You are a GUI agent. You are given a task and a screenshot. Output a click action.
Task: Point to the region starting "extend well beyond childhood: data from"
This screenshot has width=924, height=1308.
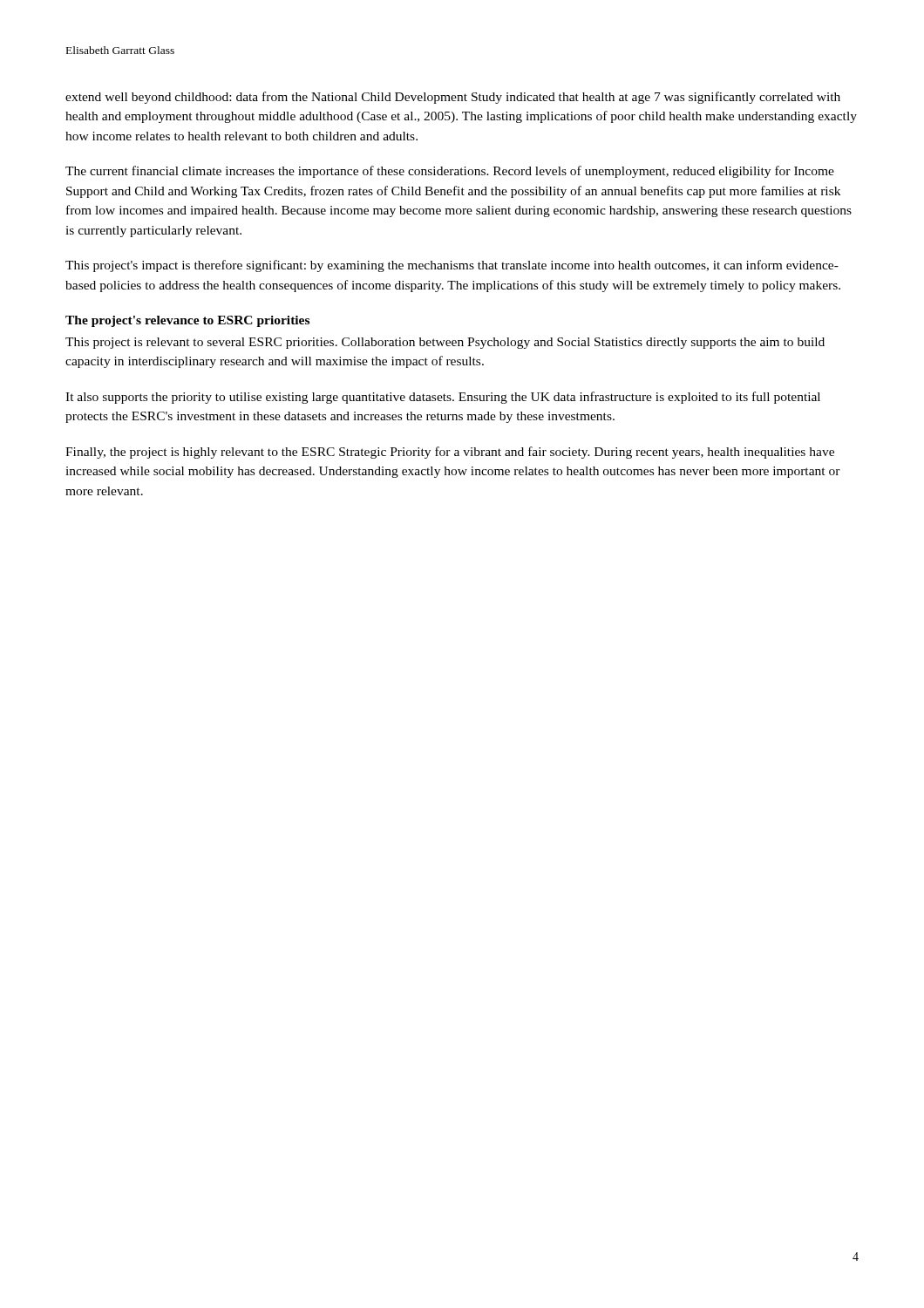[x=461, y=116]
